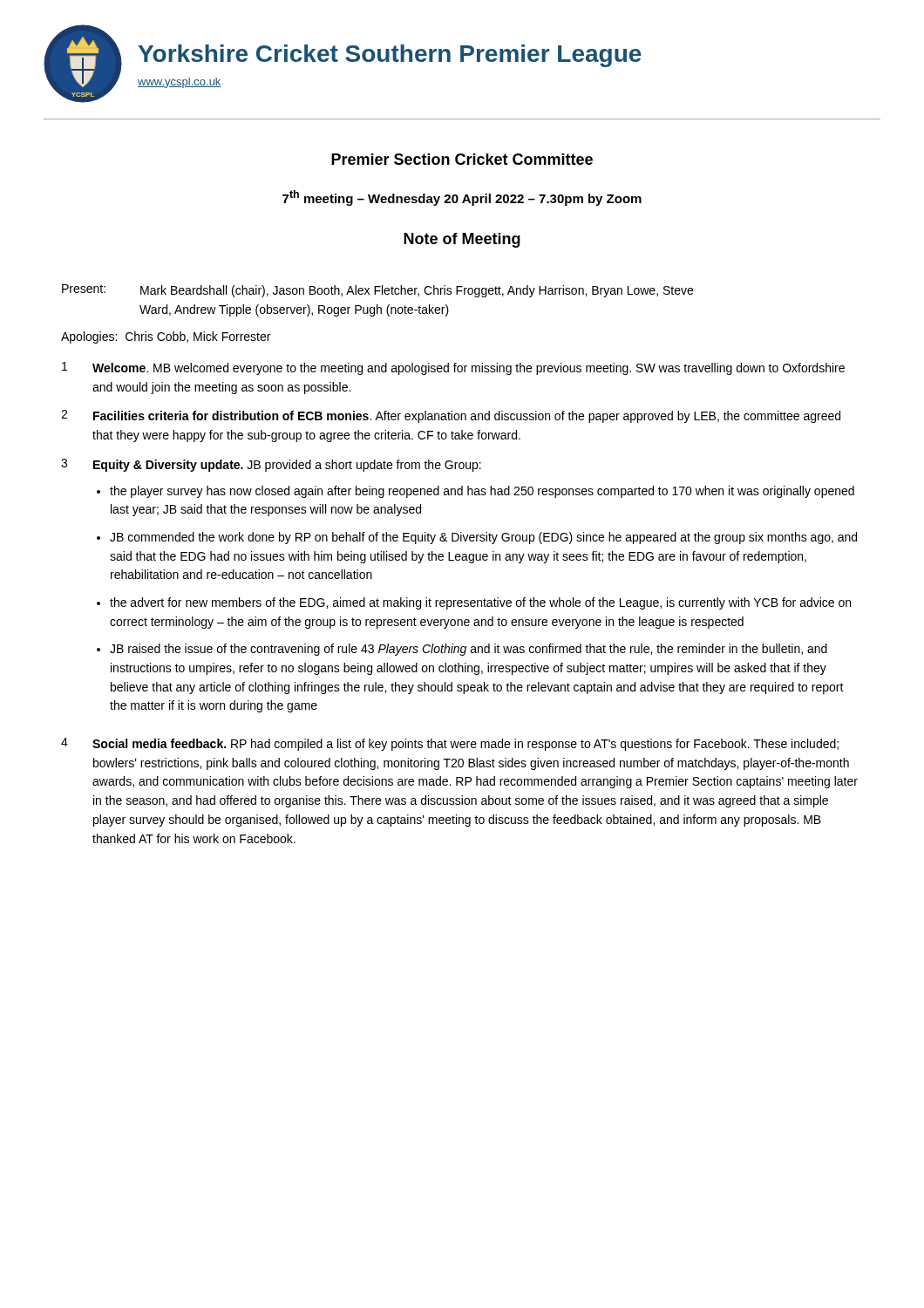Click on the block starting "Premier Section Cricket Committee"
This screenshot has height=1308, width=924.
[x=462, y=160]
